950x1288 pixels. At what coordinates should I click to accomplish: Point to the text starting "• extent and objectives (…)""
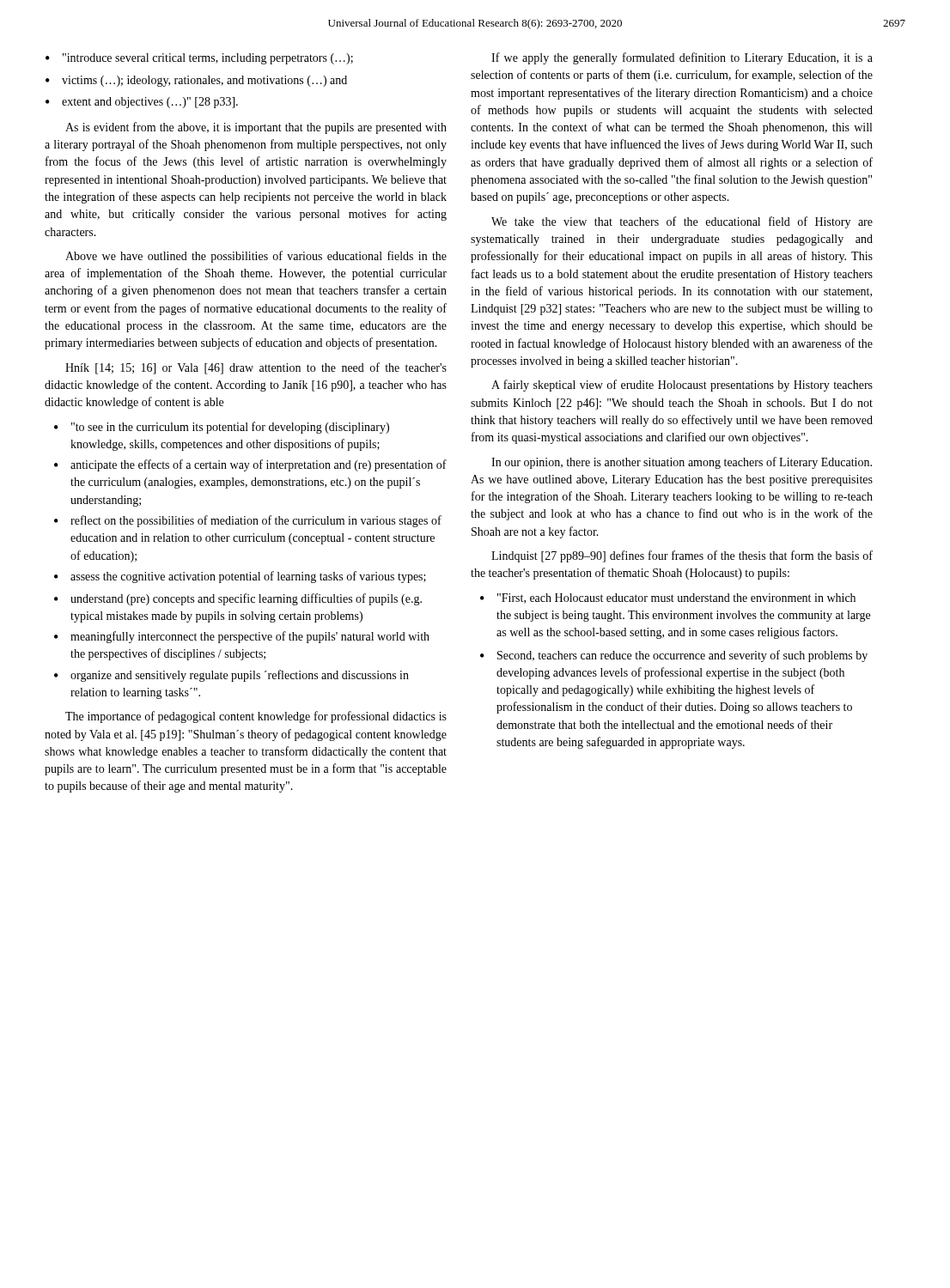[246, 103]
